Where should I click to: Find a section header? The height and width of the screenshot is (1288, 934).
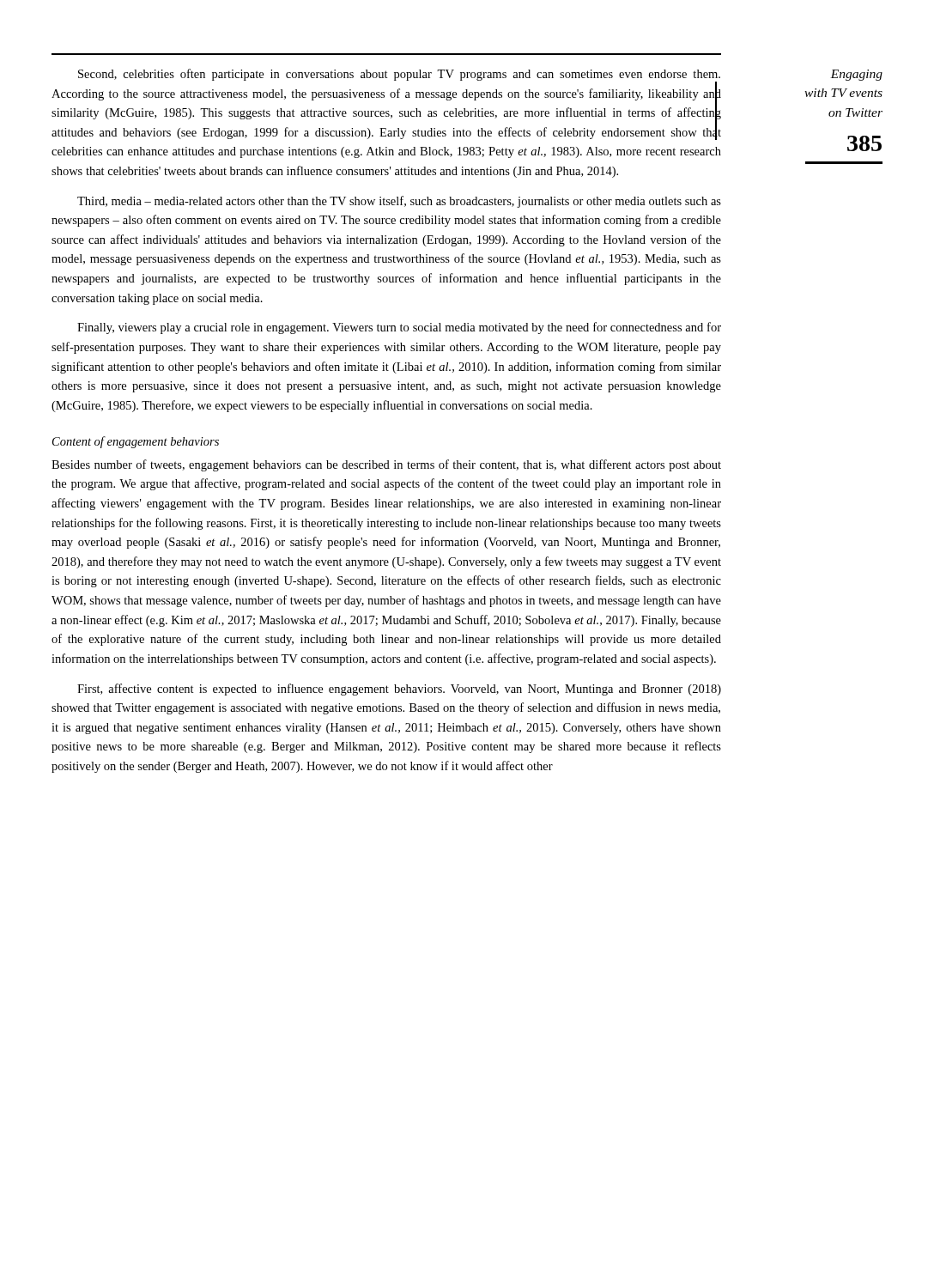[135, 442]
